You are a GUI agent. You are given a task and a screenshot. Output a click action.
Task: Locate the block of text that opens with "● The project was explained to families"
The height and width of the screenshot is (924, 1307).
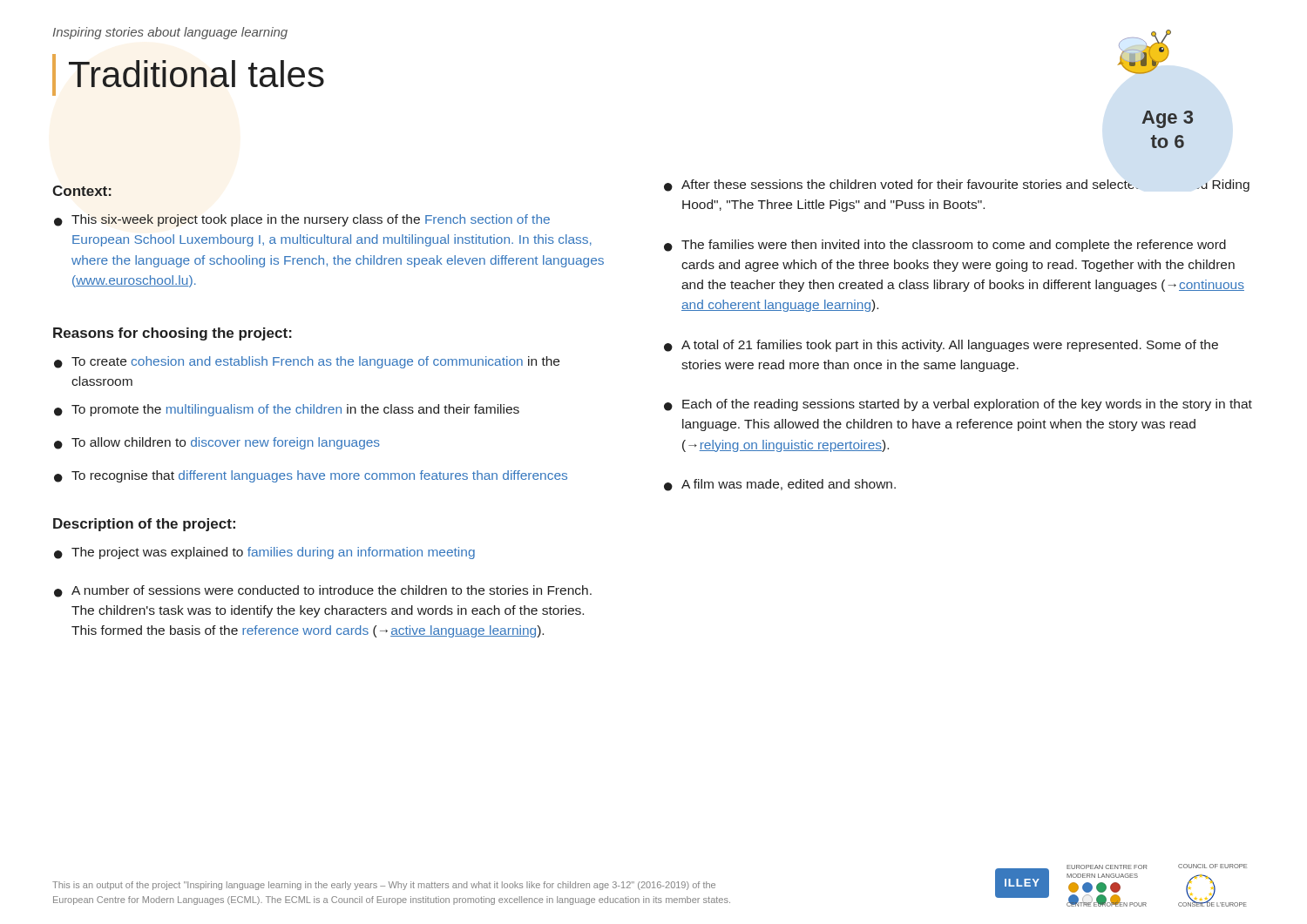(264, 554)
